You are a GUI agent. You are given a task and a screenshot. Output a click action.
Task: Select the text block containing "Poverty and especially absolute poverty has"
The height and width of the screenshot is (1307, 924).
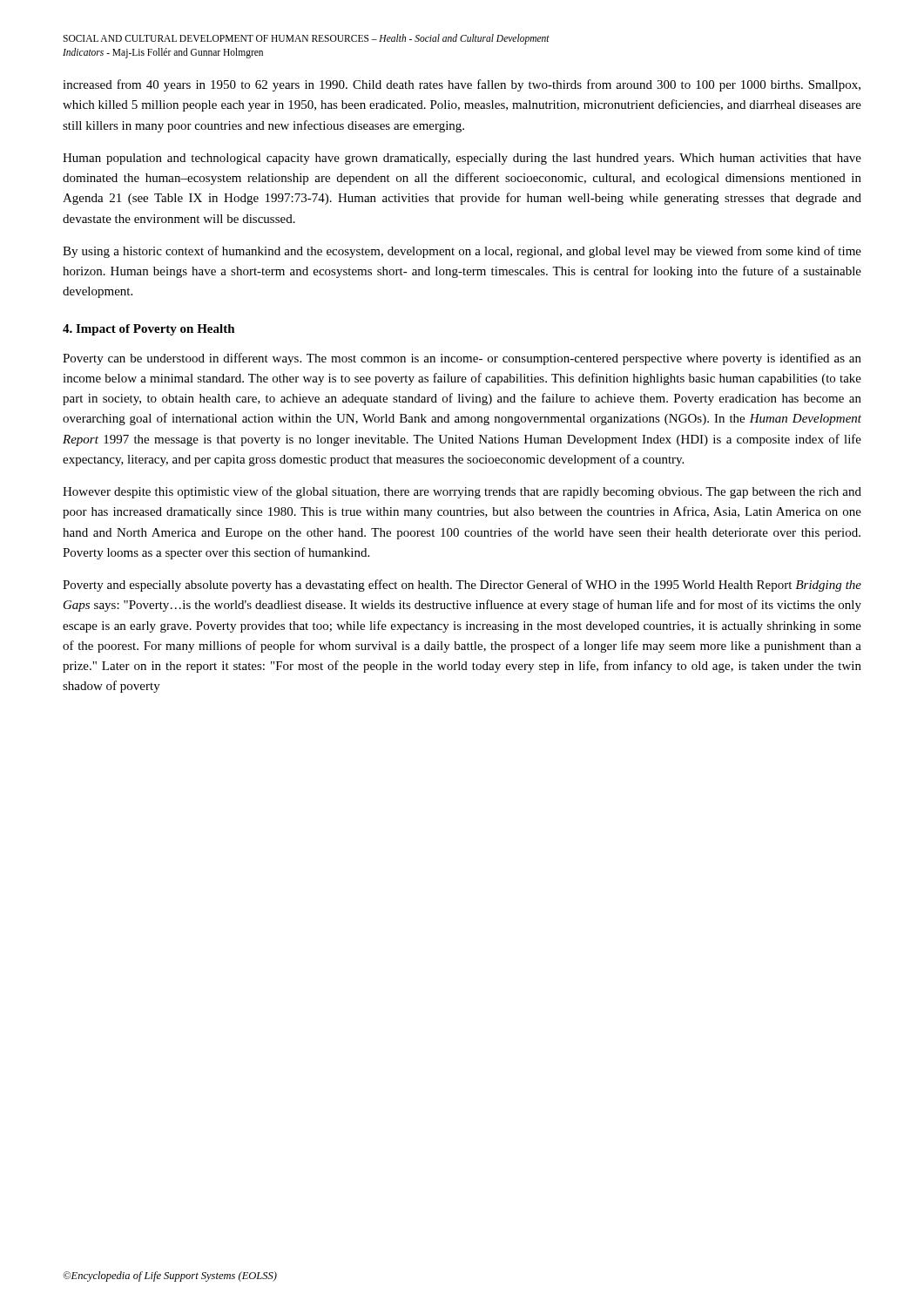point(462,635)
